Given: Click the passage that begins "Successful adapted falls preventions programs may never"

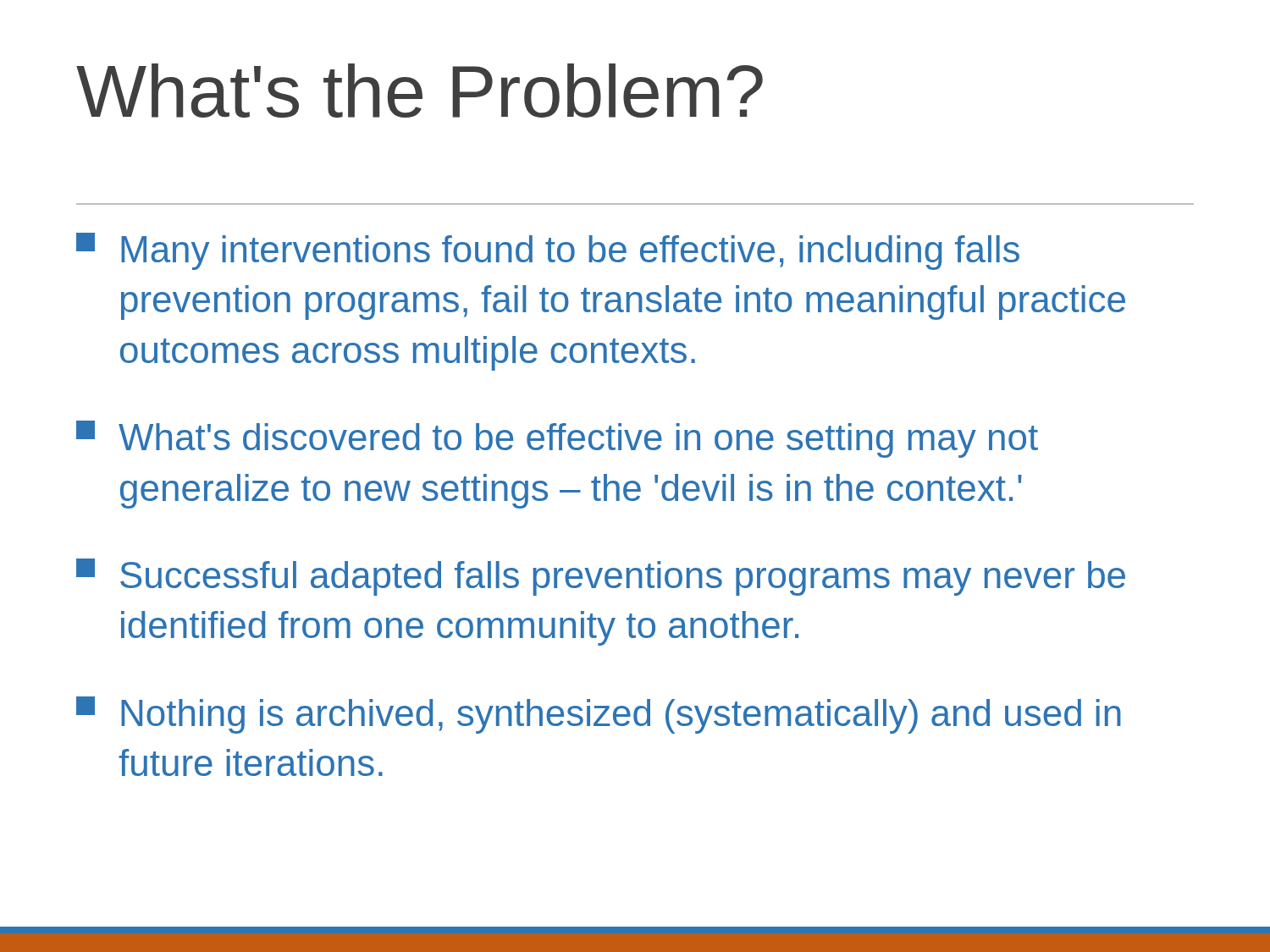Looking at the screenshot, I should pos(635,600).
